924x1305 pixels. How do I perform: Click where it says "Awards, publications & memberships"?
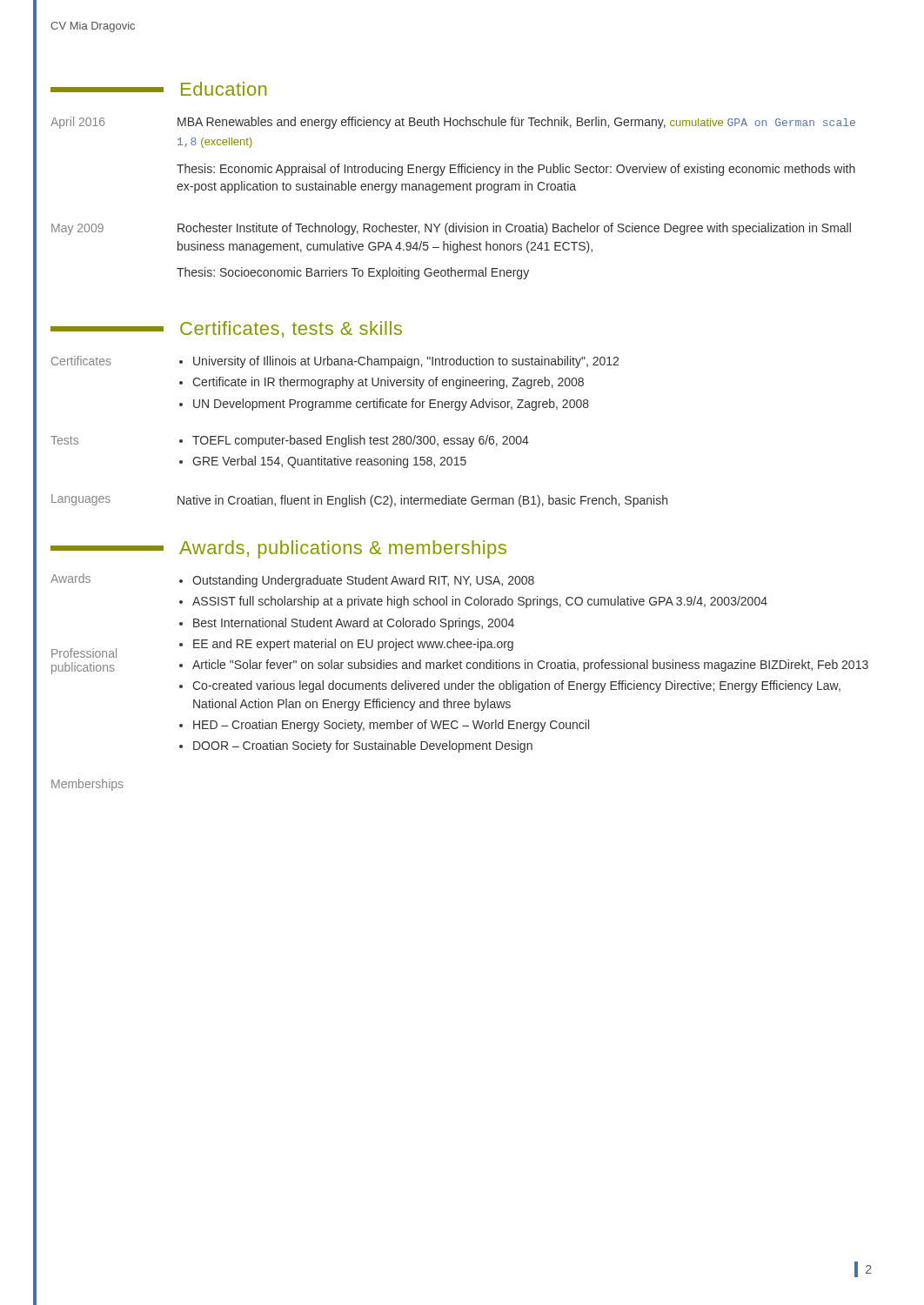click(x=279, y=548)
